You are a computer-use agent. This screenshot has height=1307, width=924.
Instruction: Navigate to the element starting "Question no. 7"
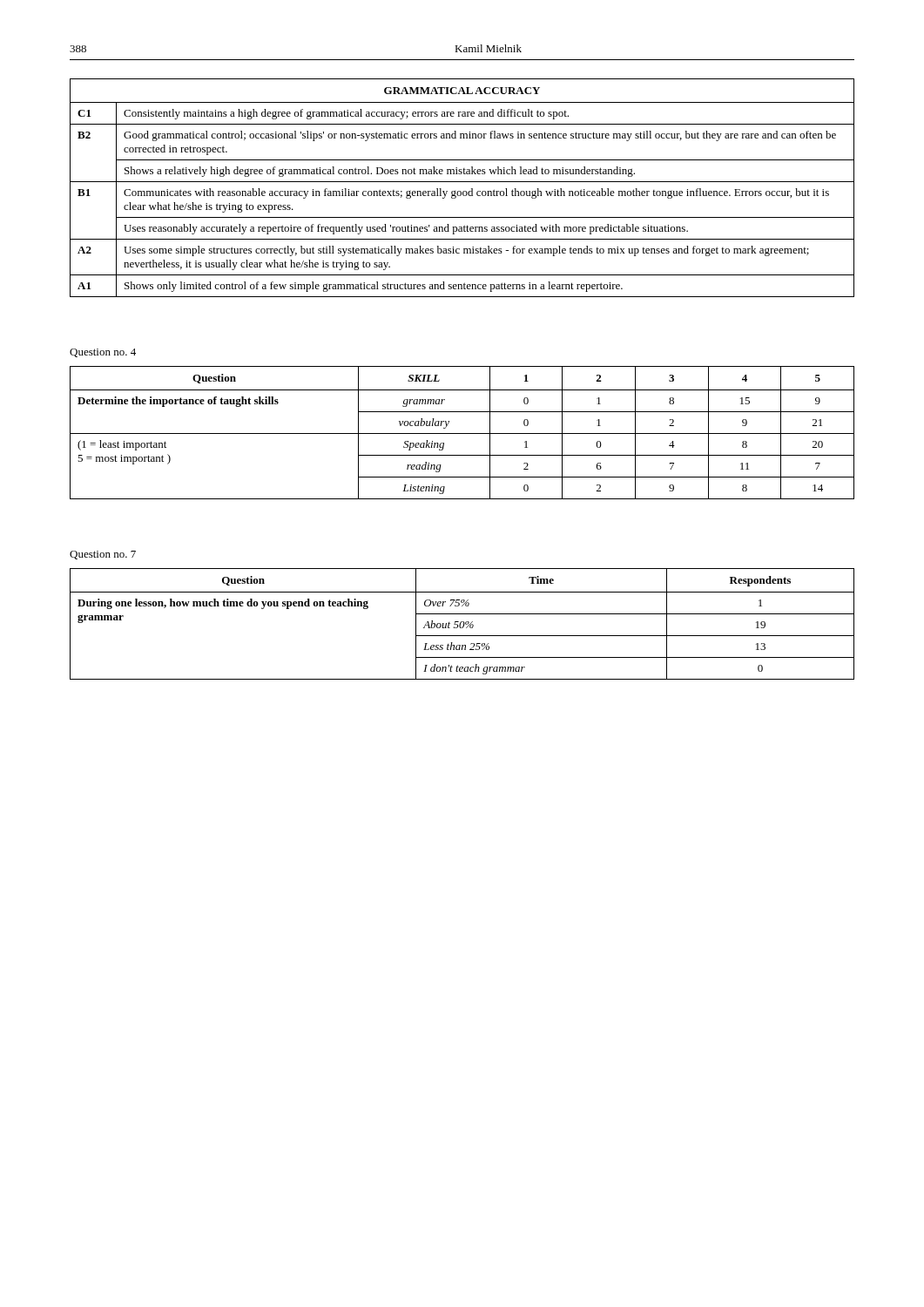(x=103, y=554)
